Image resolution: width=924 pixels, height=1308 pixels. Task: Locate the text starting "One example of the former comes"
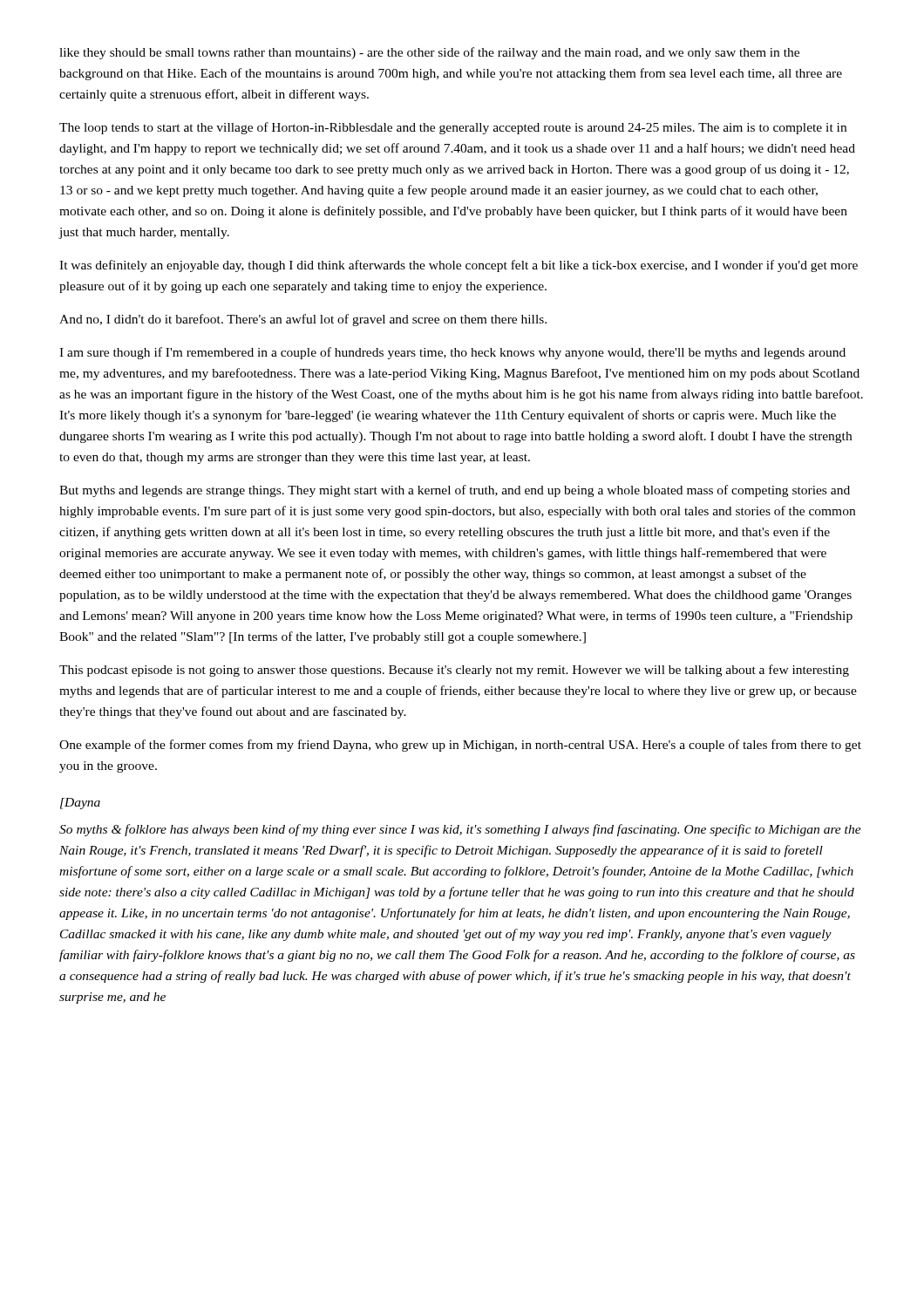click(462, 756)
